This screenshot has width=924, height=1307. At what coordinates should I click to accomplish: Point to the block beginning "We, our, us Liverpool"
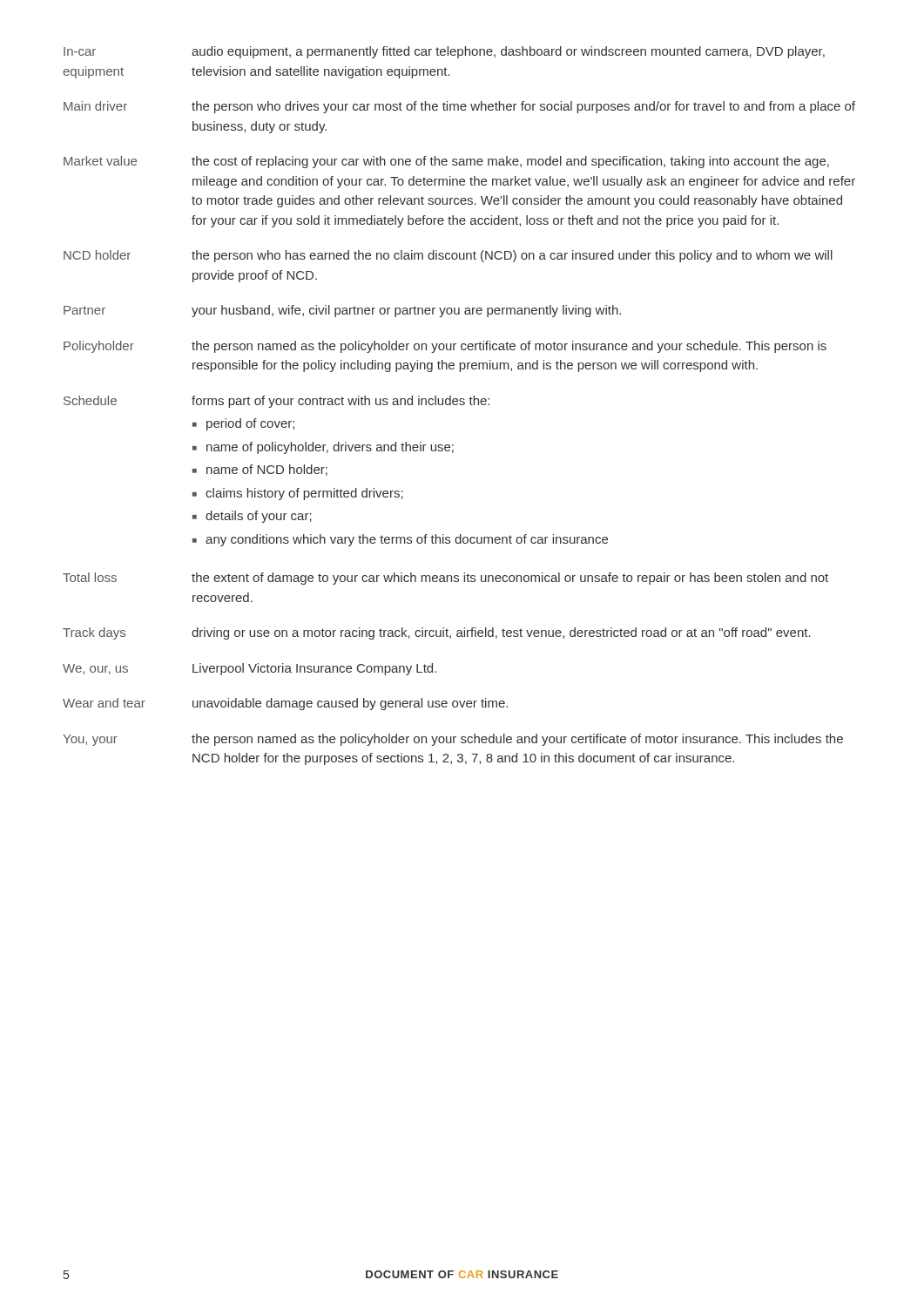click(x=250, y=669)
